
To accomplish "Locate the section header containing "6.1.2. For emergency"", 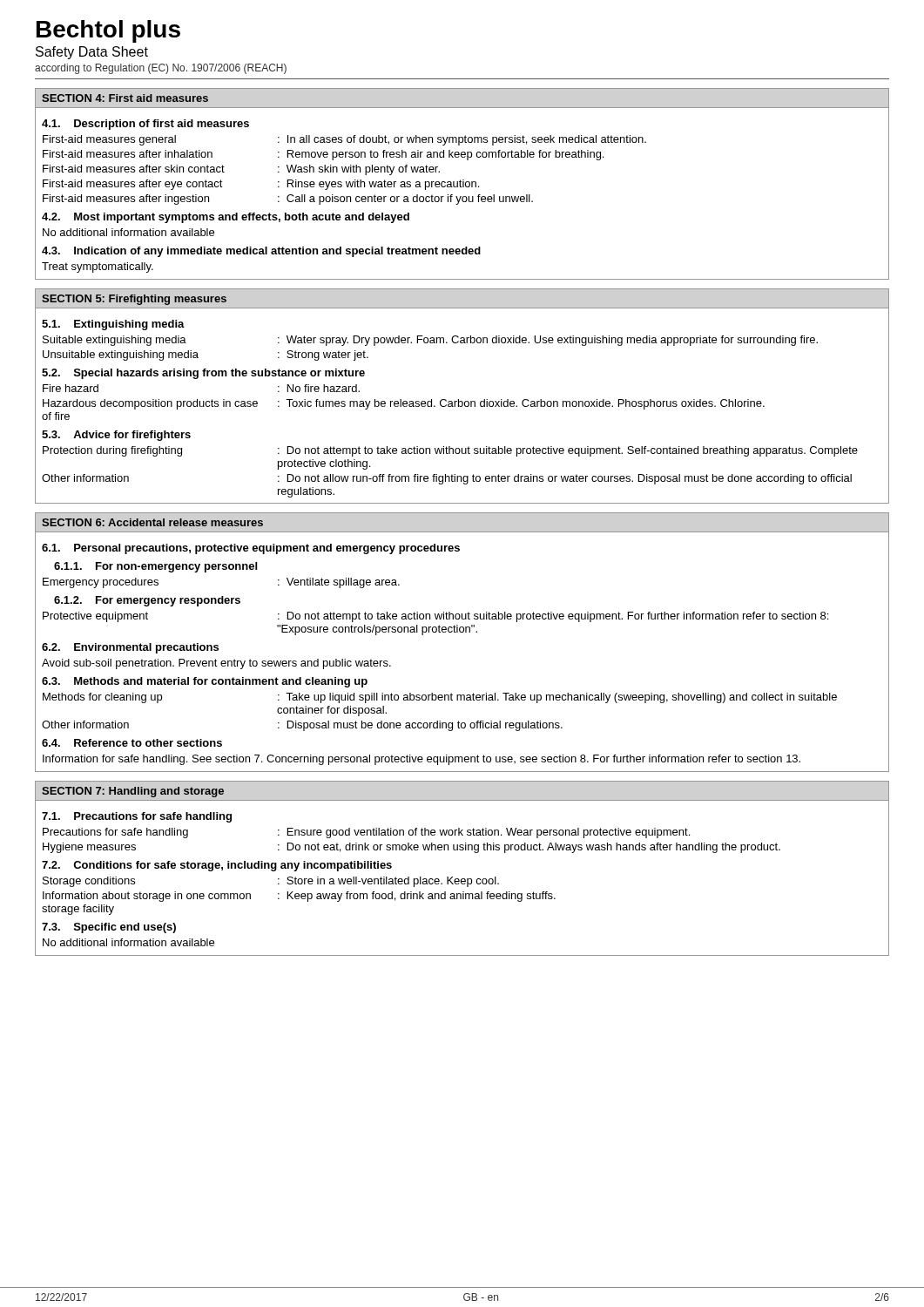I will click(147, 600).
